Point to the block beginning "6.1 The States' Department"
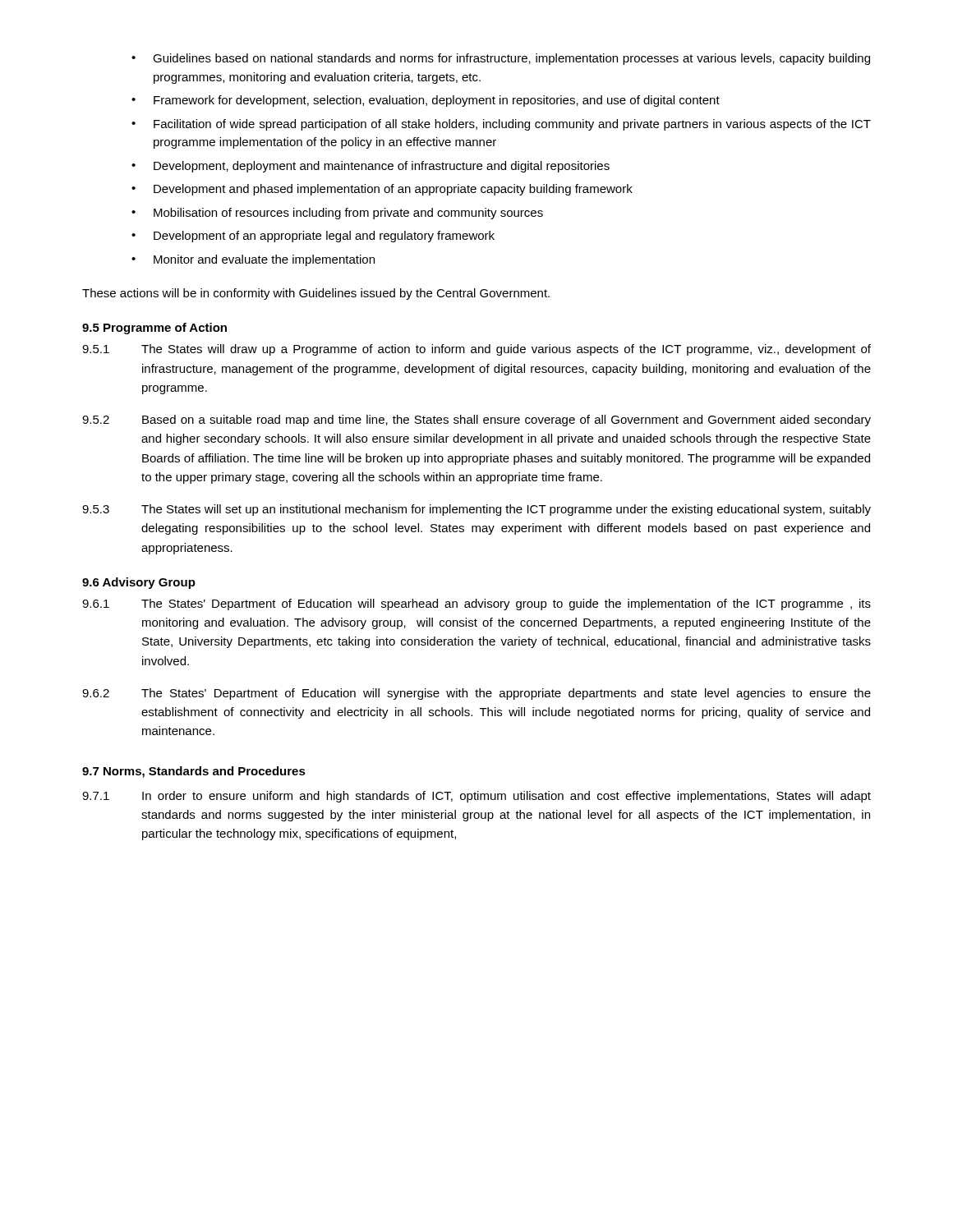Screen dimensions: 1232x953 (x=476, y=632)
